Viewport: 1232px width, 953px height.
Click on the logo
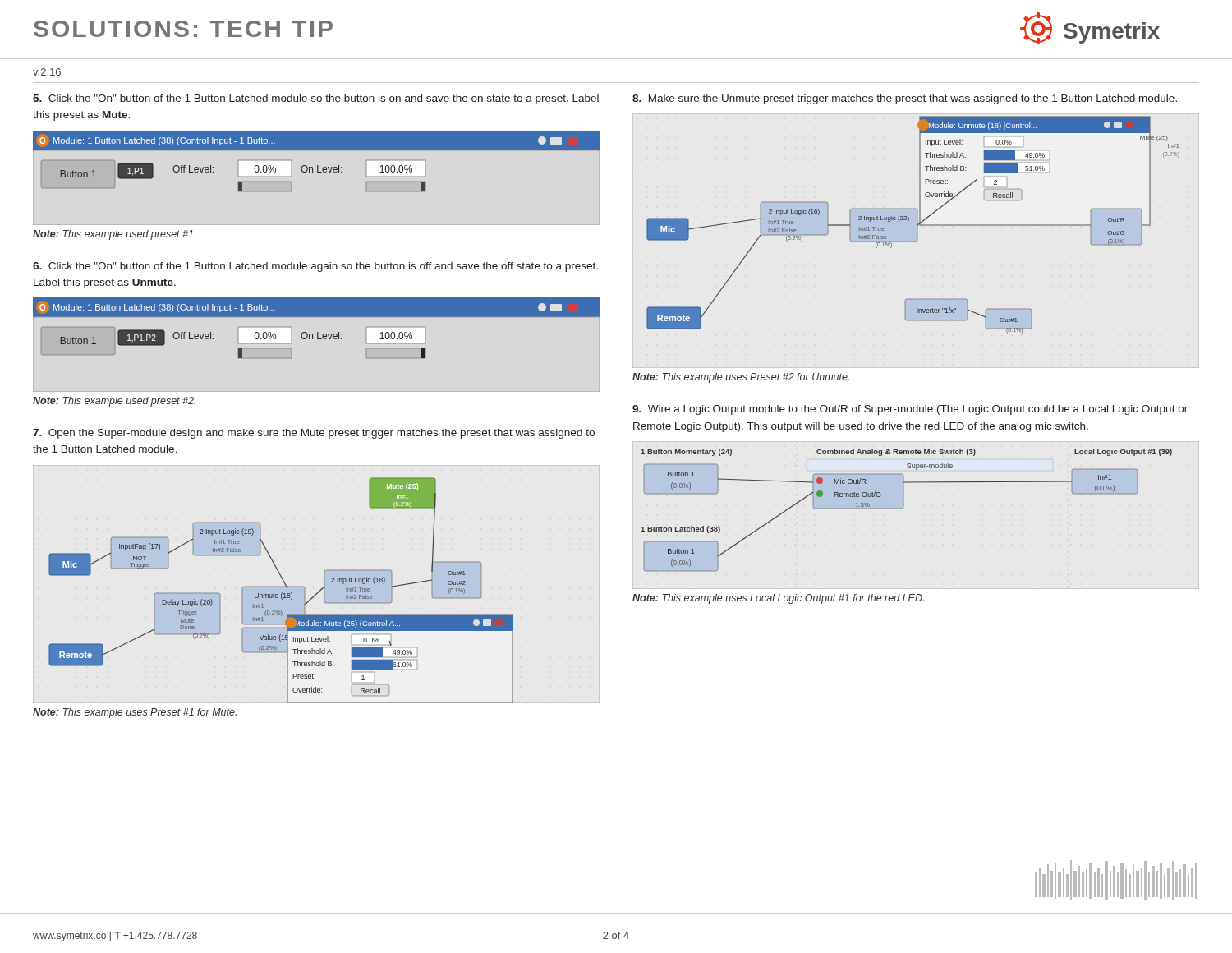[x=1109, y=29]
